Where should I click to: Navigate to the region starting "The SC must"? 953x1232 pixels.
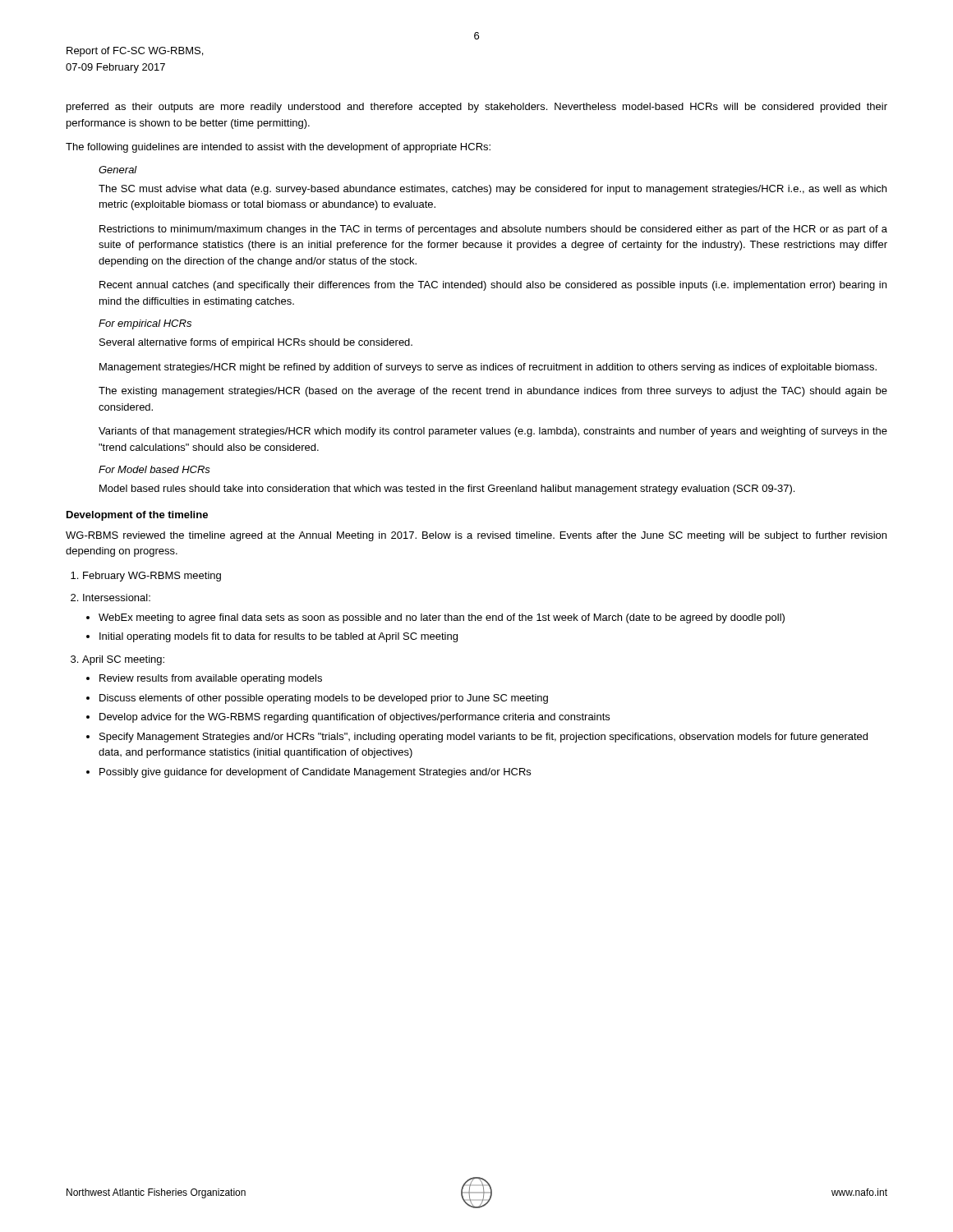click(x=493, y=196)
